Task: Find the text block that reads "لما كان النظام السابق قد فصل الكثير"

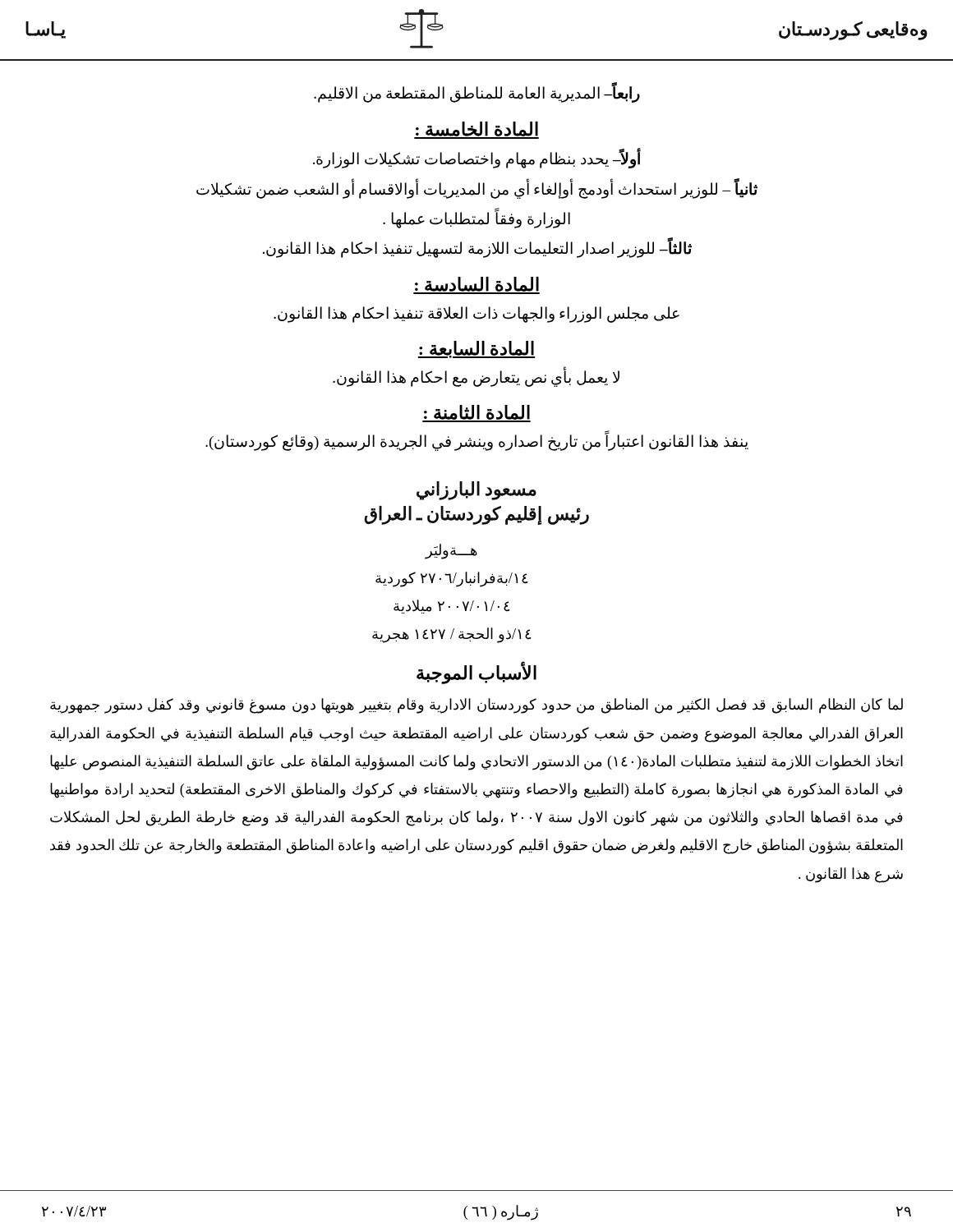Action: pos(476,789)
